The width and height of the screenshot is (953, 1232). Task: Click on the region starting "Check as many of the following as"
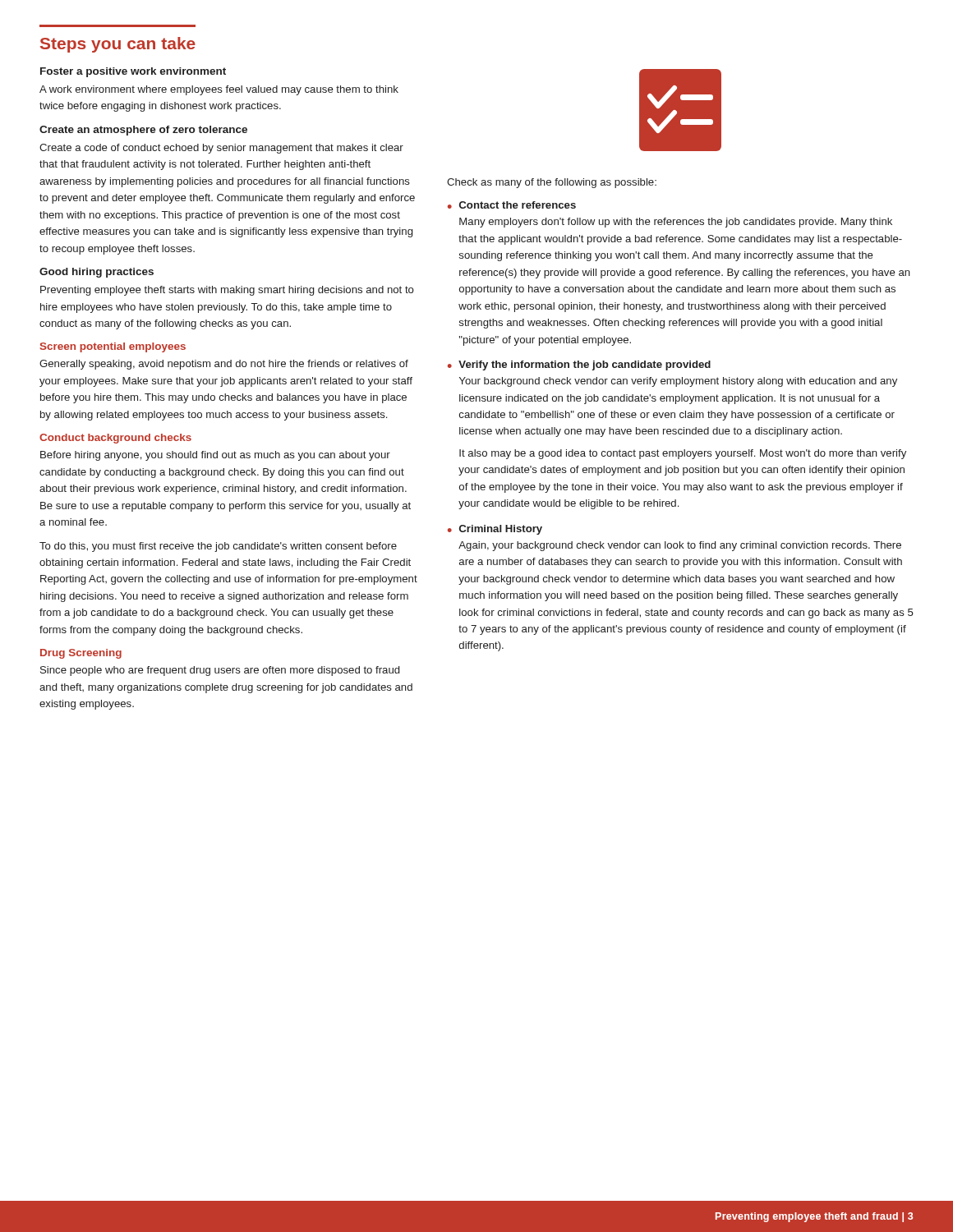(x=552, y=182)
